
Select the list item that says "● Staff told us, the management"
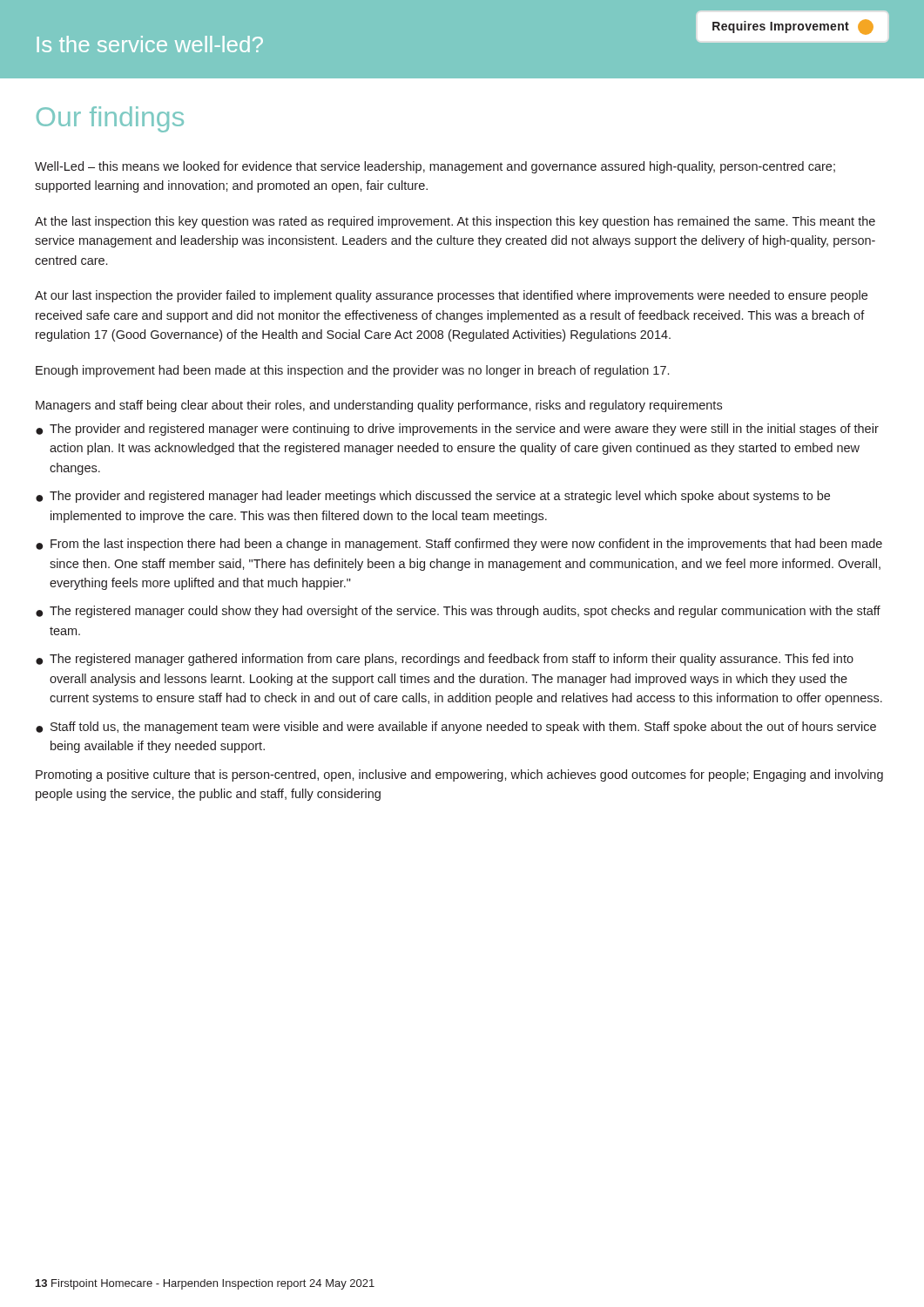point(462,736)
